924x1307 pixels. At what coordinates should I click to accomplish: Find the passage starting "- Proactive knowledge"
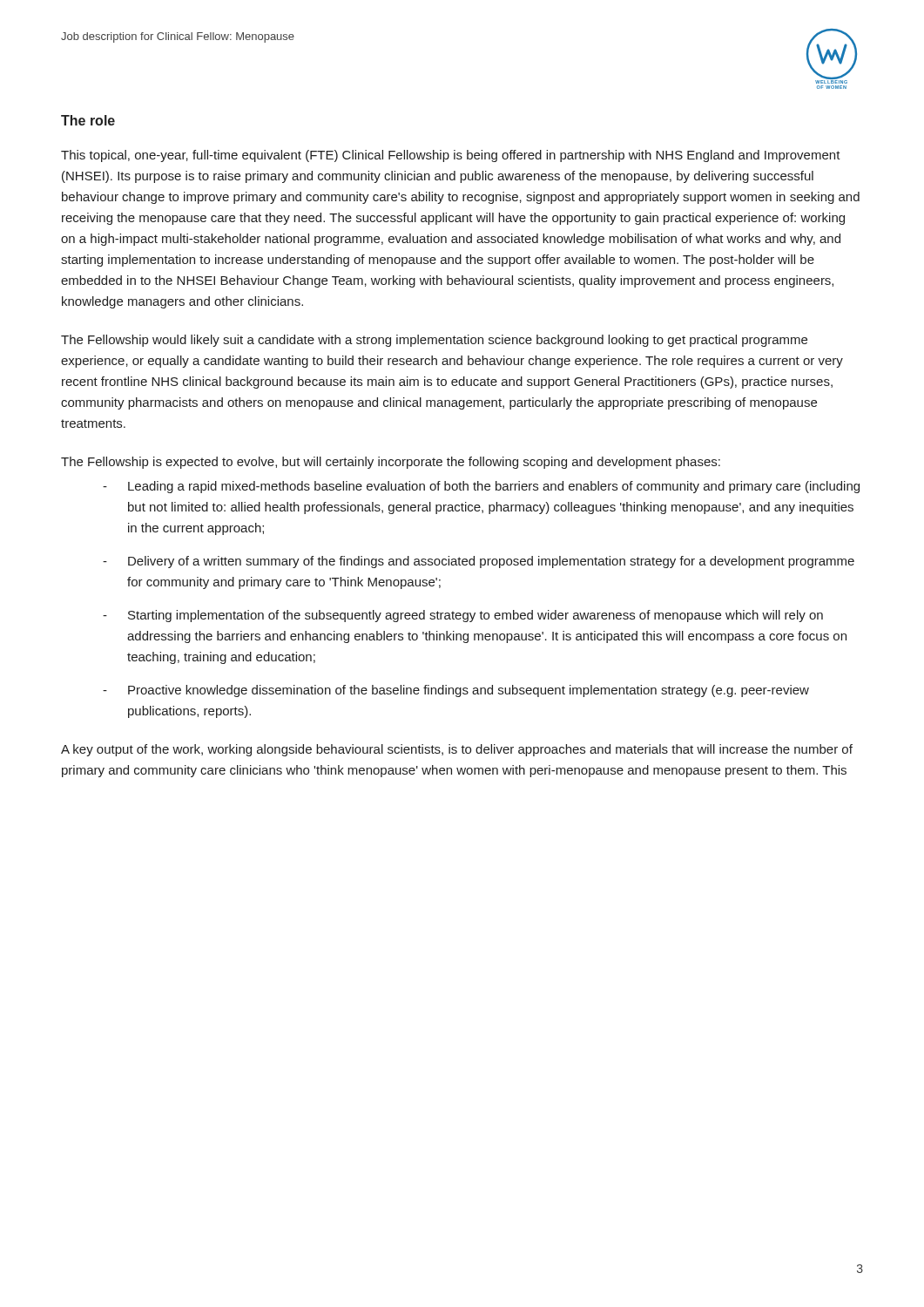pos(479,701)
